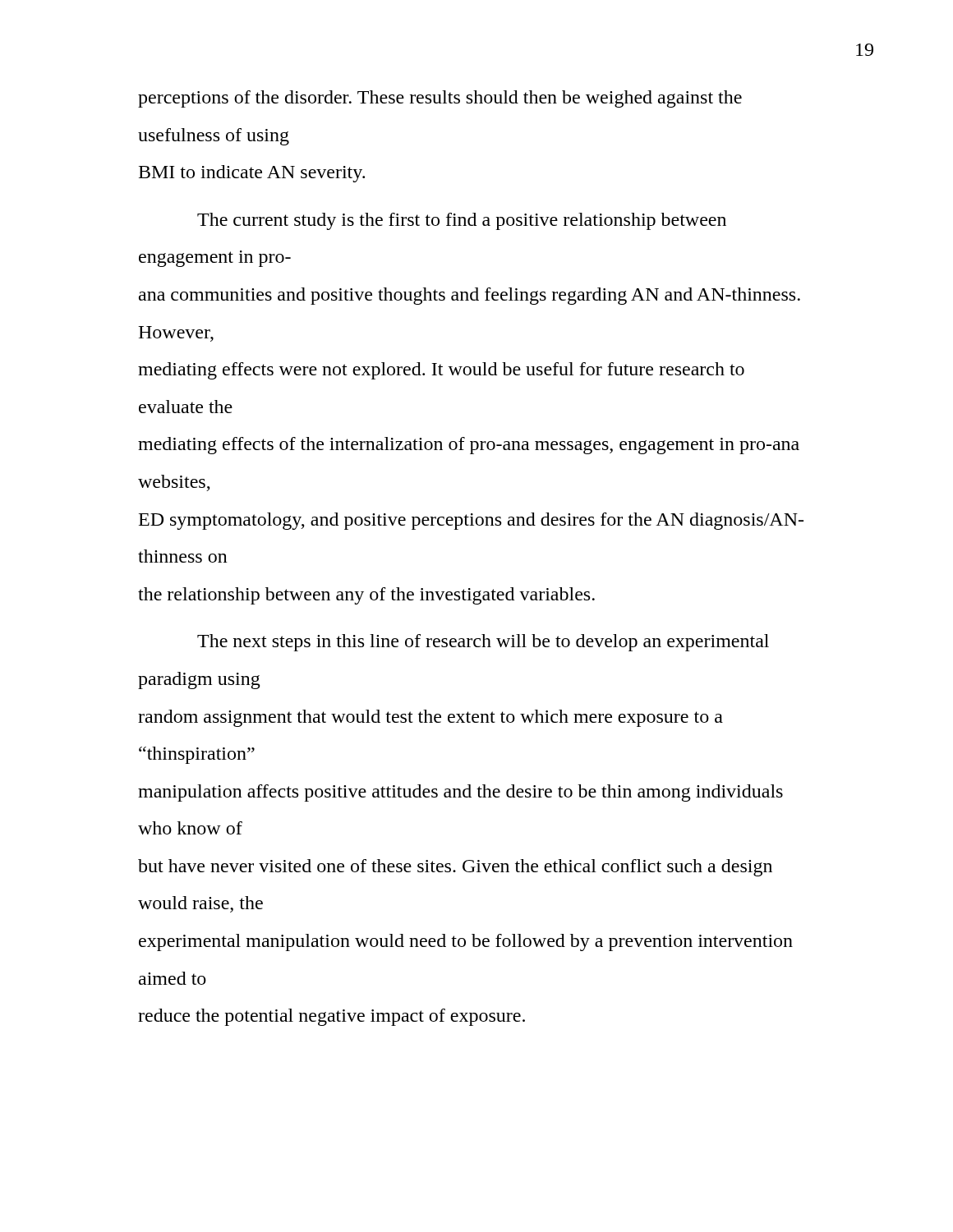
Task: Point to the block starting "perceptions of the disorder. These results should then"
Action: coord(440,99)
